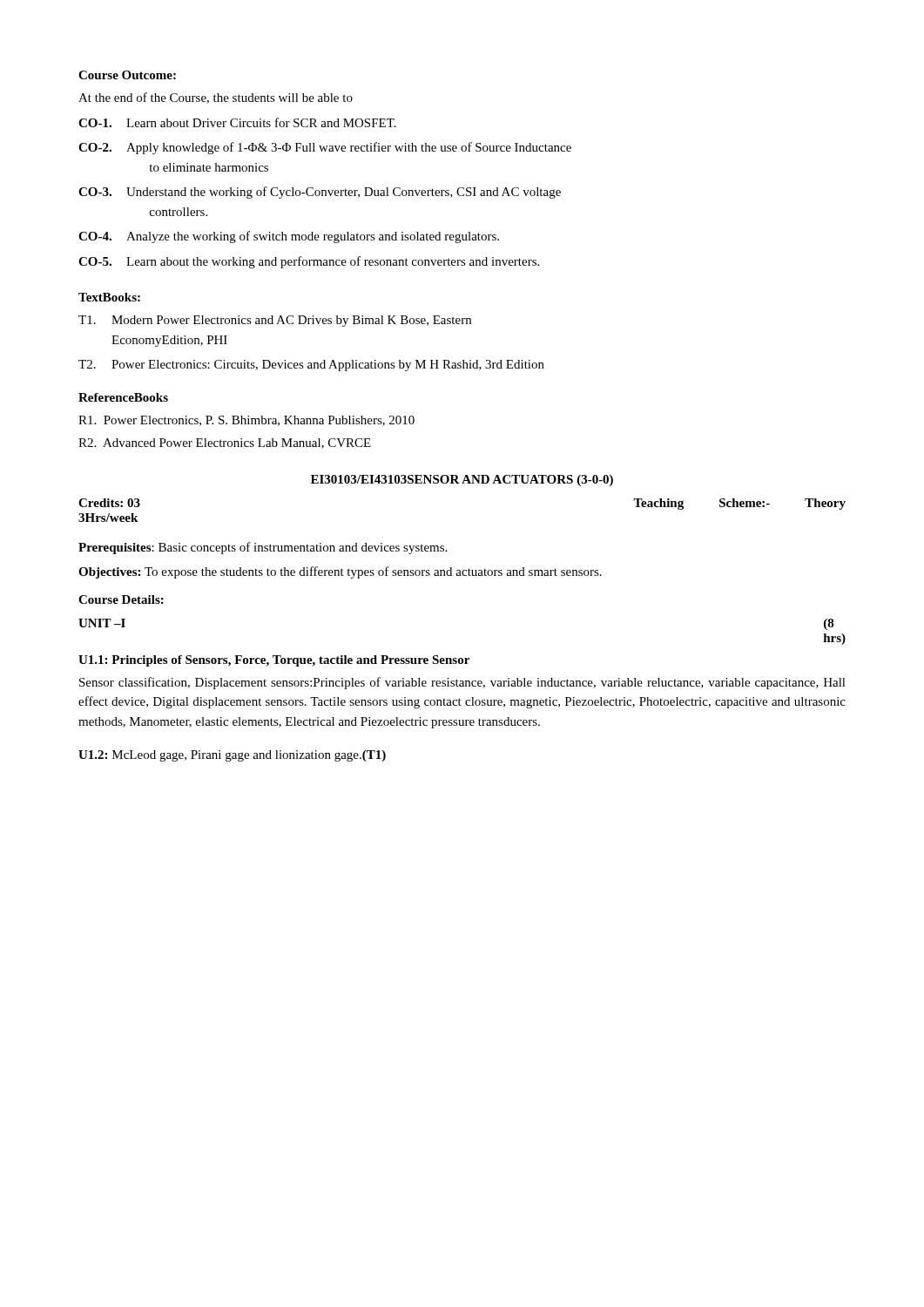Point to the block beginning "At the end of the Course, the"

(x=216, y=98)
